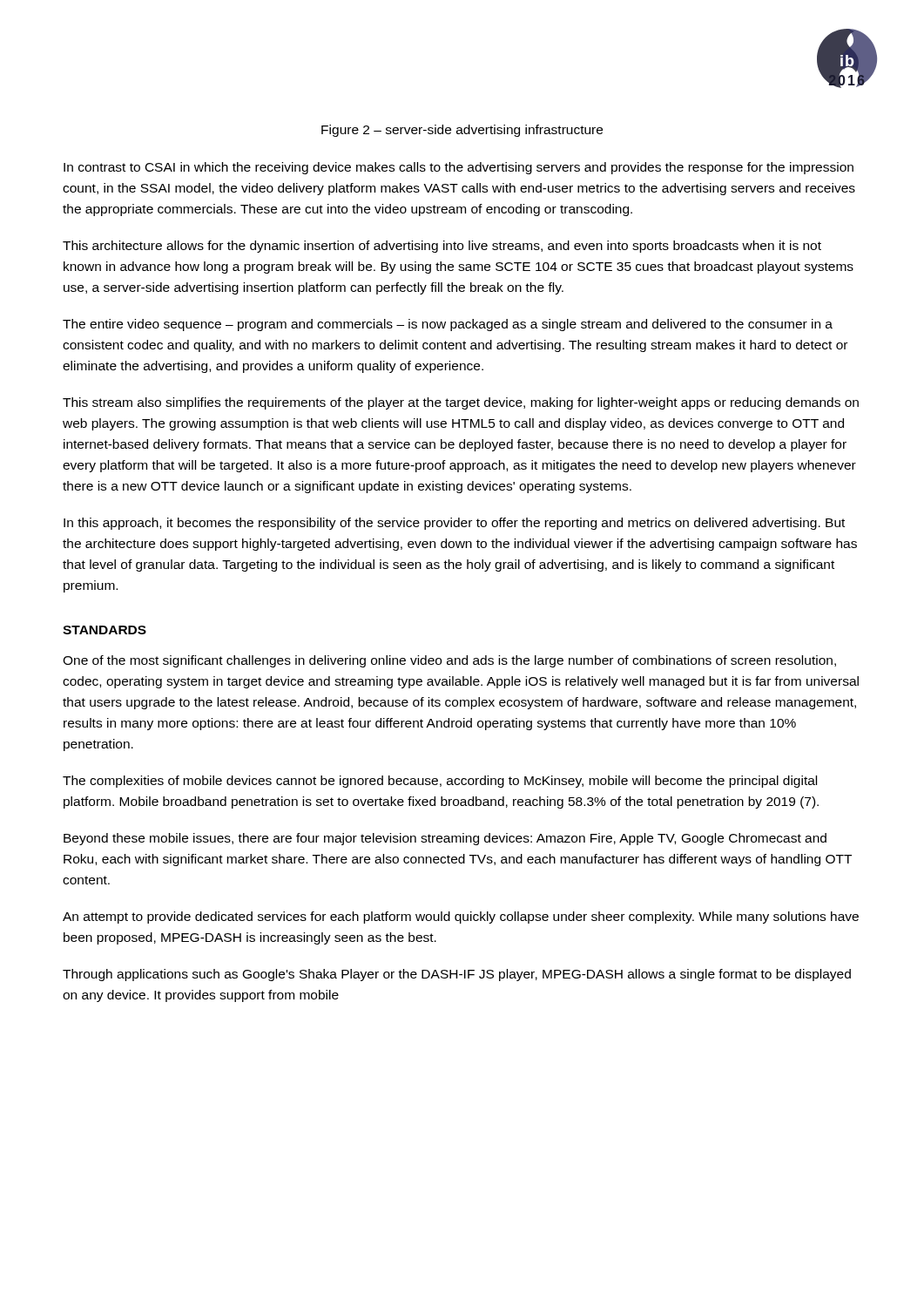Image resolution: width=924 pixels, height=1307 pixels.
Task: Locate the block of text that opens with "The complexities of"
Action: point(441,791)
